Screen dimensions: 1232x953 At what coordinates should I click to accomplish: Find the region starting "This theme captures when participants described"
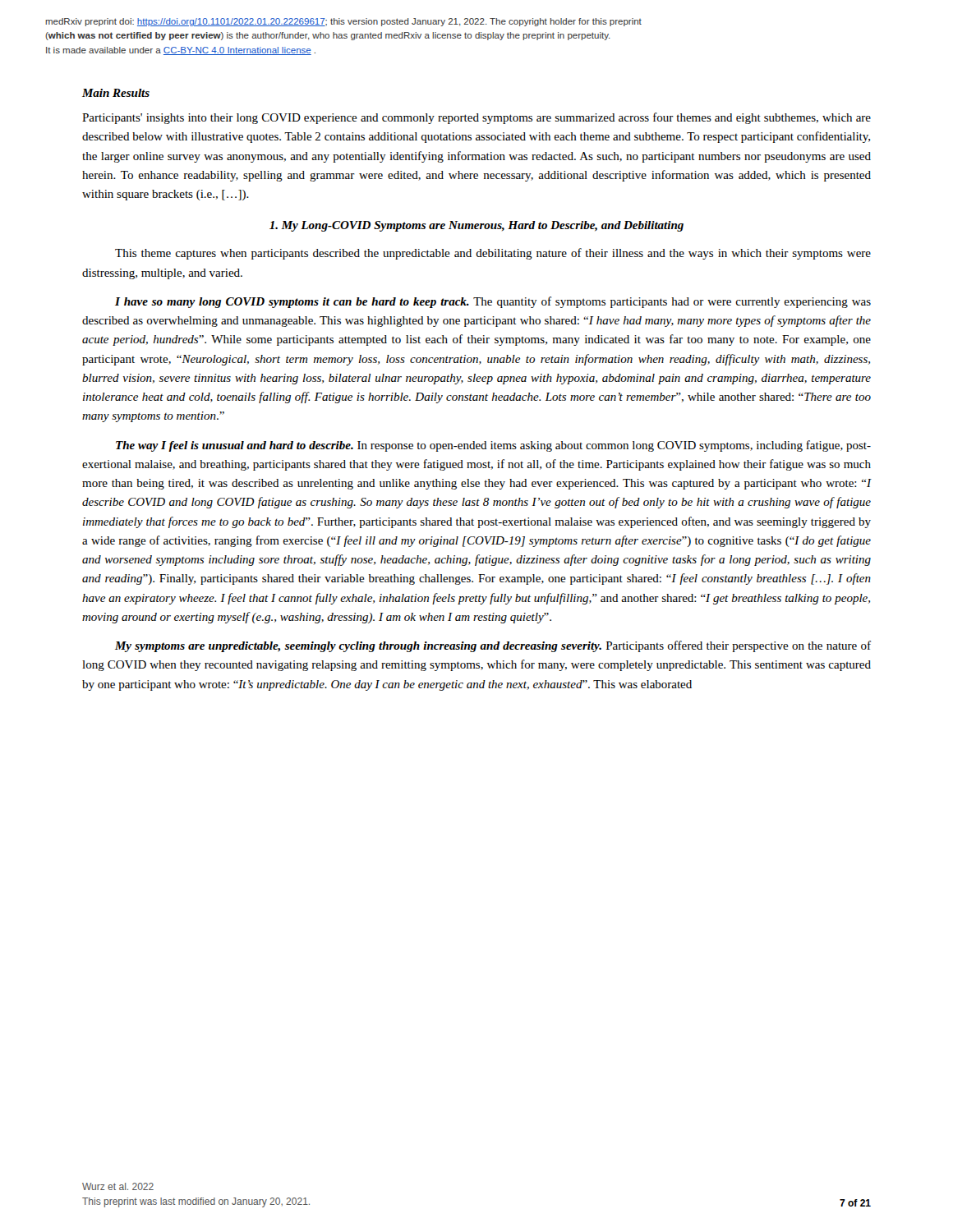476,263
